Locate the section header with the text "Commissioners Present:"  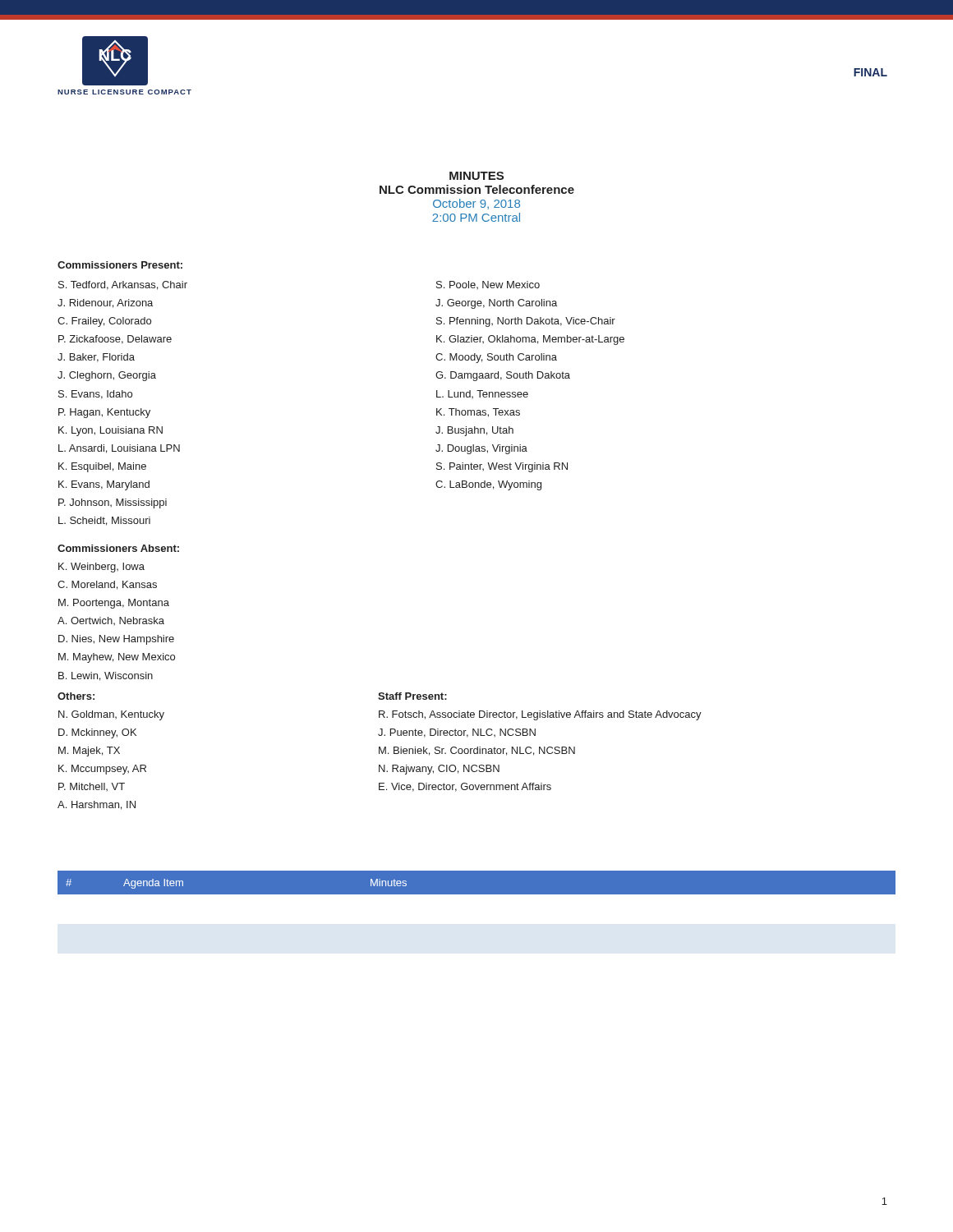tap(120, 265)
